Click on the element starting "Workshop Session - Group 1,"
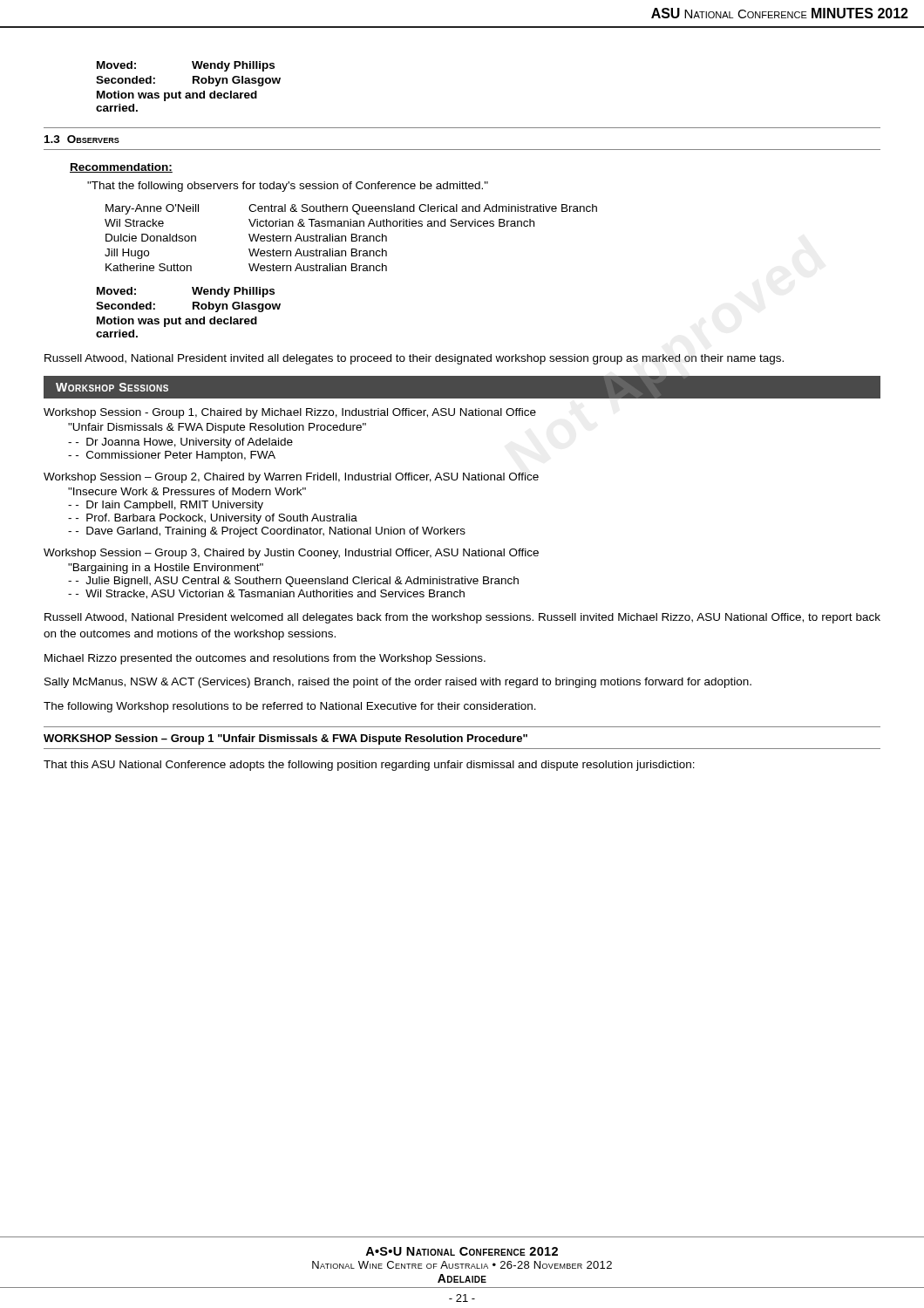This screenshot has height=1308, width=924. coord(290,413)
